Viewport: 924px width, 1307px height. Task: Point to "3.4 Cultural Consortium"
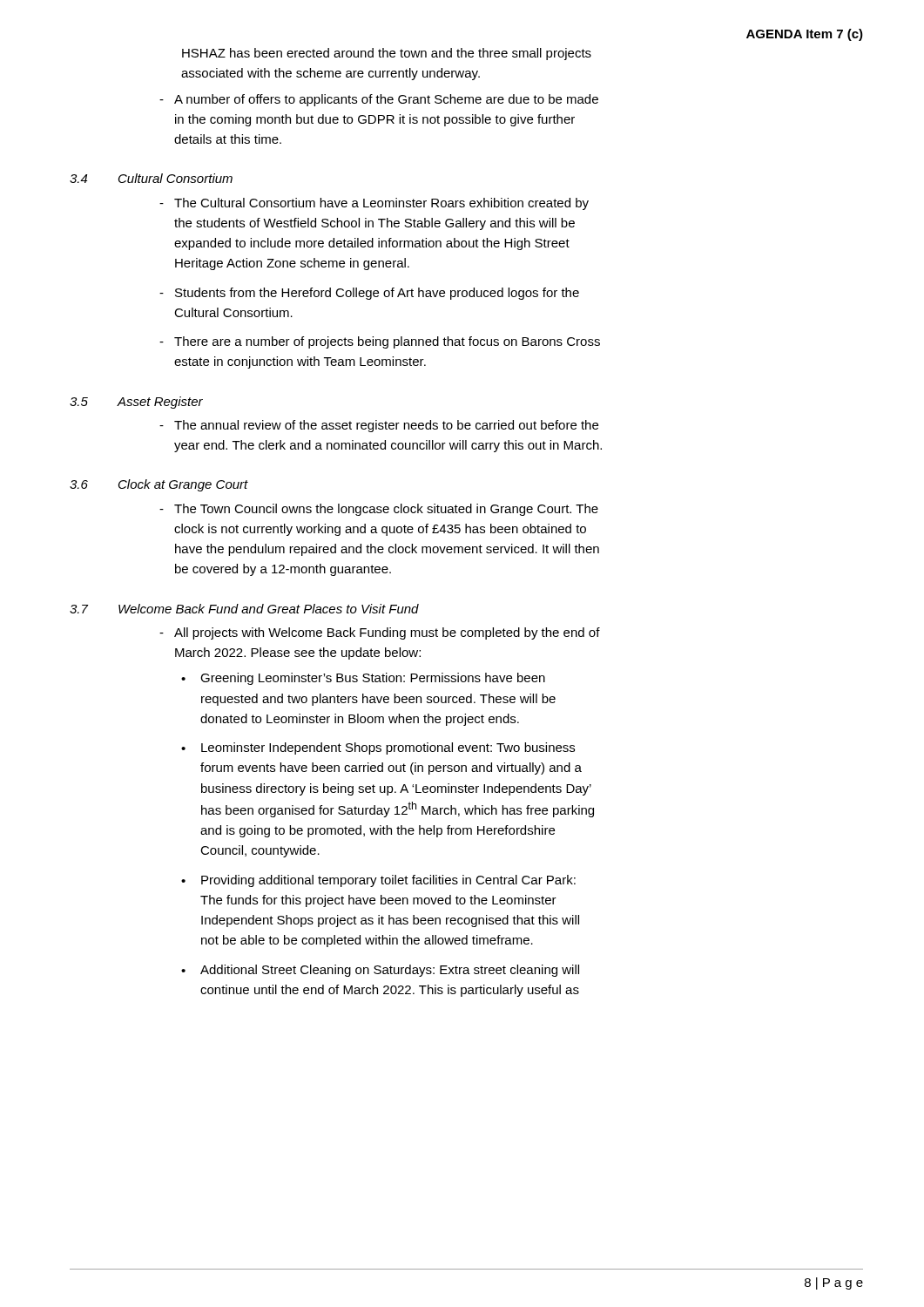pos(151,178)
